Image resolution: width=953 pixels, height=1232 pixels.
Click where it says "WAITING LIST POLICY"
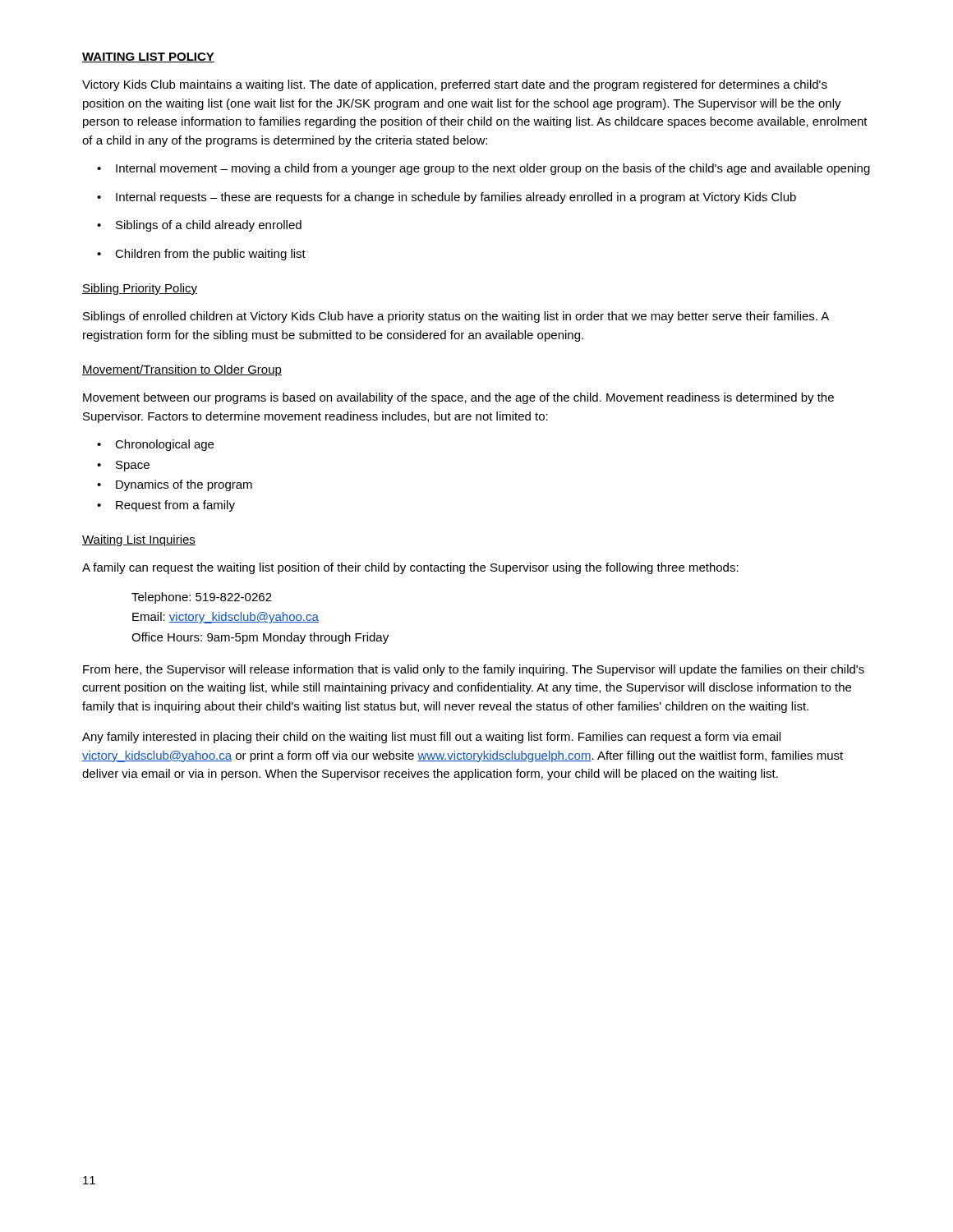coord(148,57)
